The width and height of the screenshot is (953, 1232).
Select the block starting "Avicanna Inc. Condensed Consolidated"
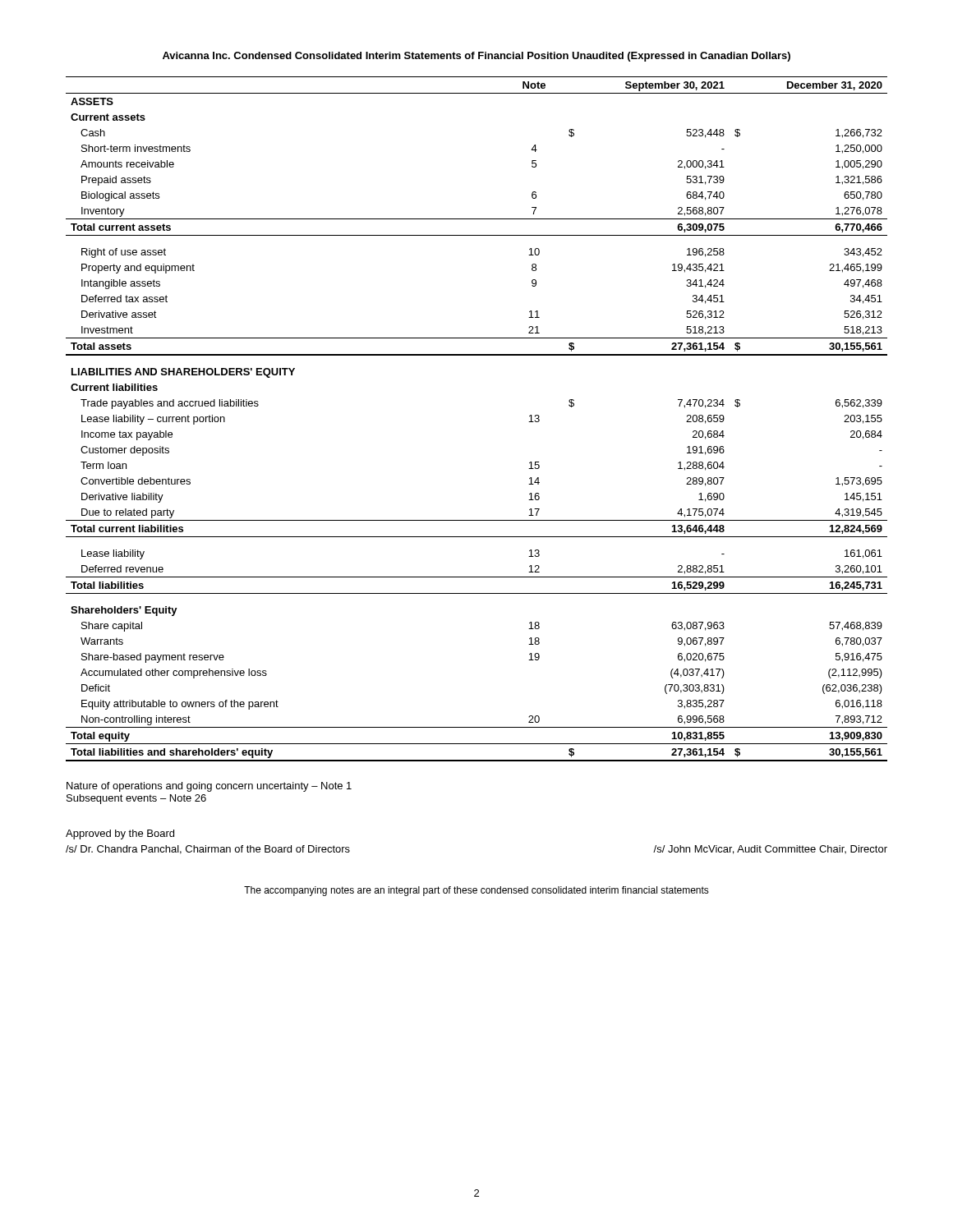(x=476, y=55)
